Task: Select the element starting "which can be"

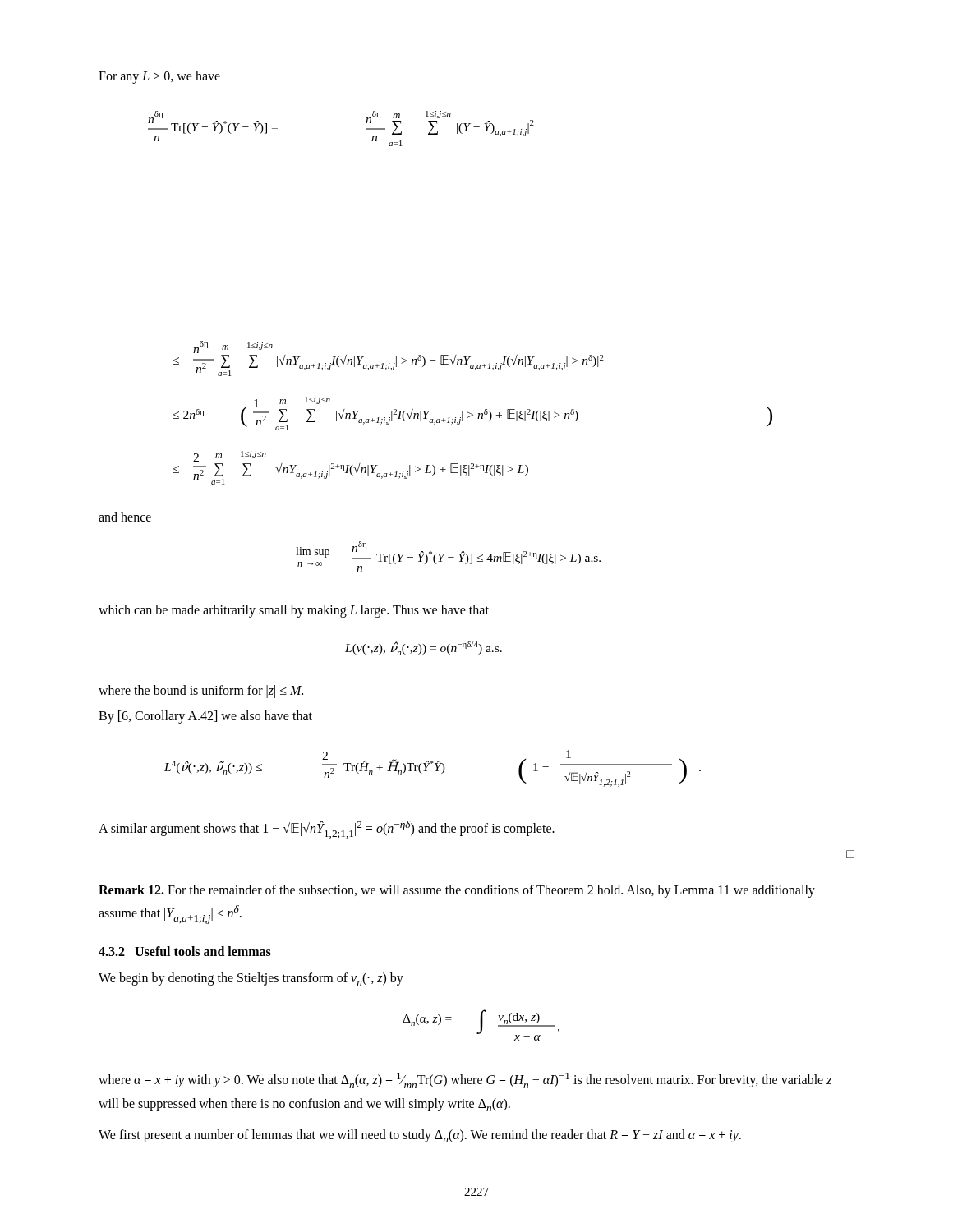Action: pos(294,610)
